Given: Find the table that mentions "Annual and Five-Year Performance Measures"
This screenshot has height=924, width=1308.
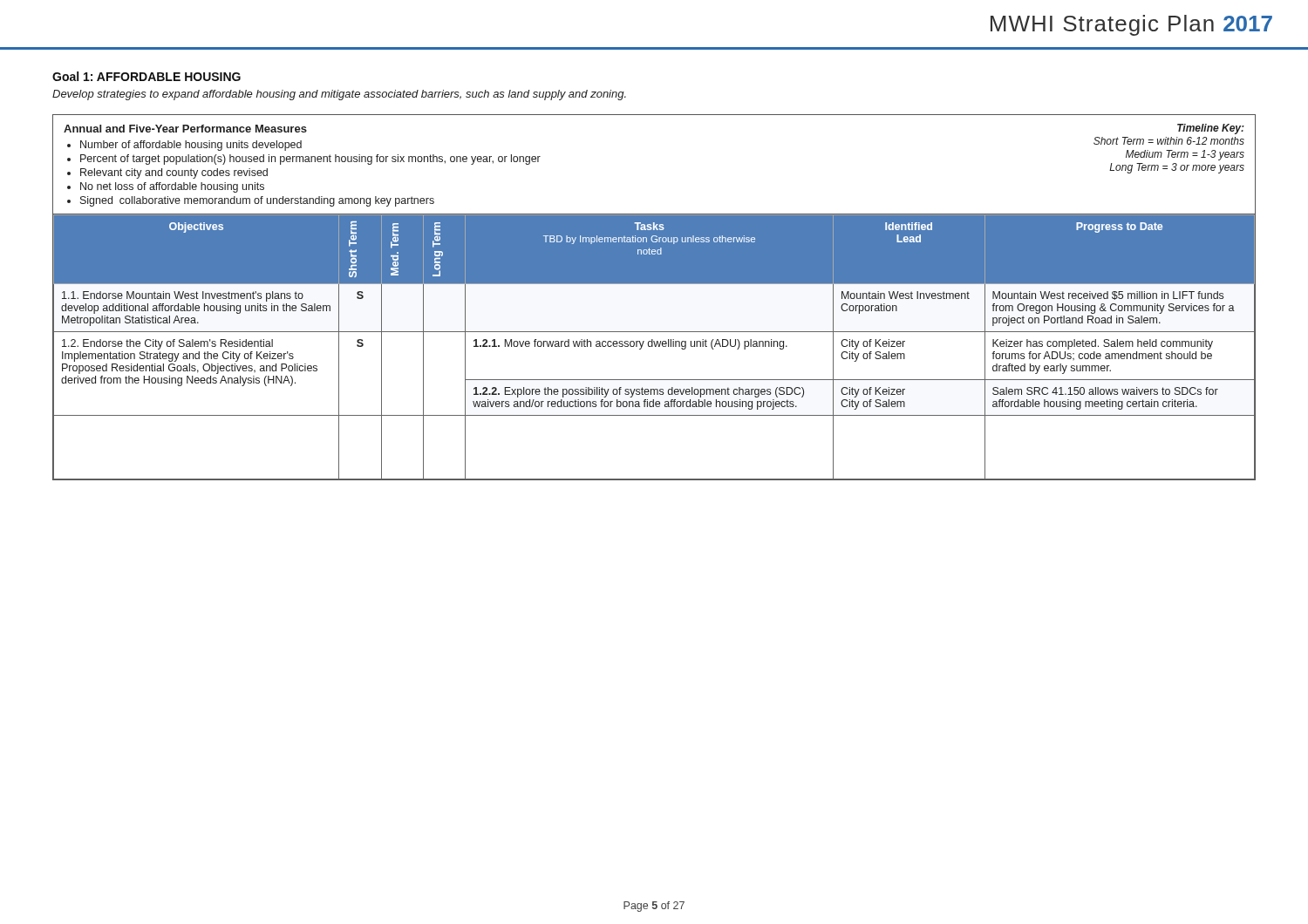Looking at the screenshot, I should [654, 297].
